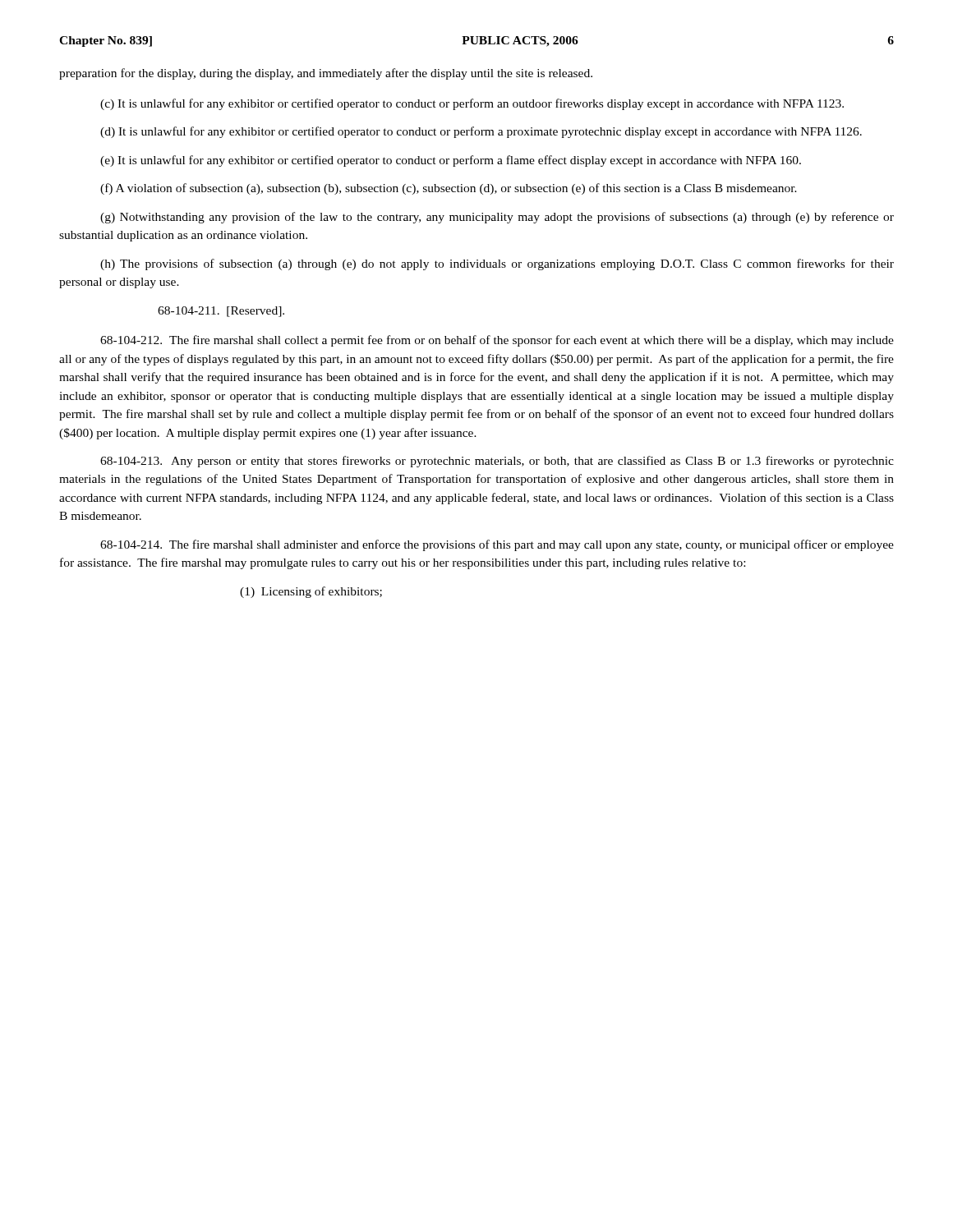Viewport: 953px width, 1232px height.
Task: Select the region starting "preparation for the display, during the display, and"
Action: point(326,73)
